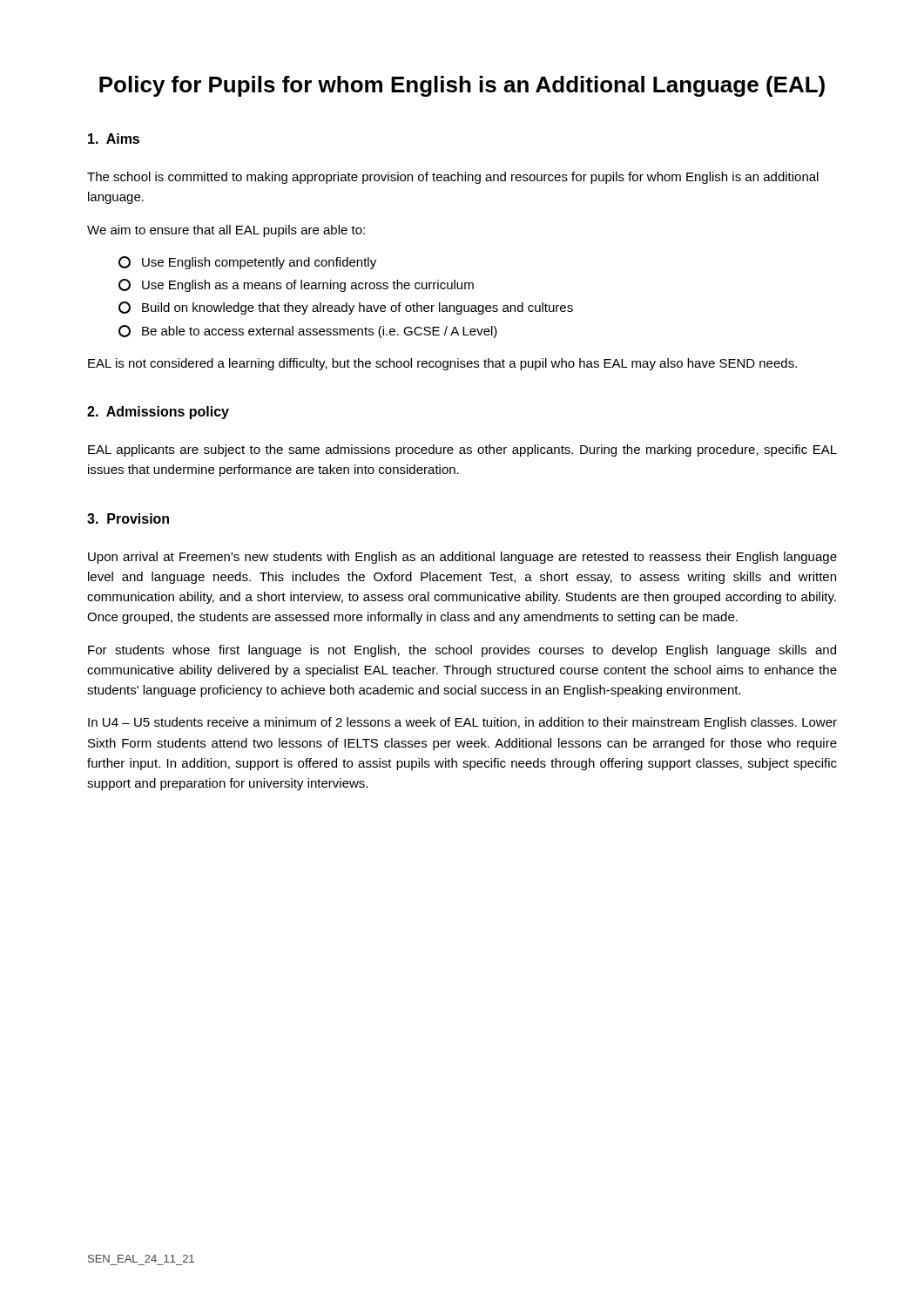
Task: Navigate to the passage starting "EAL applicants are subject to the same admissions"
Action: coord(462,459)
